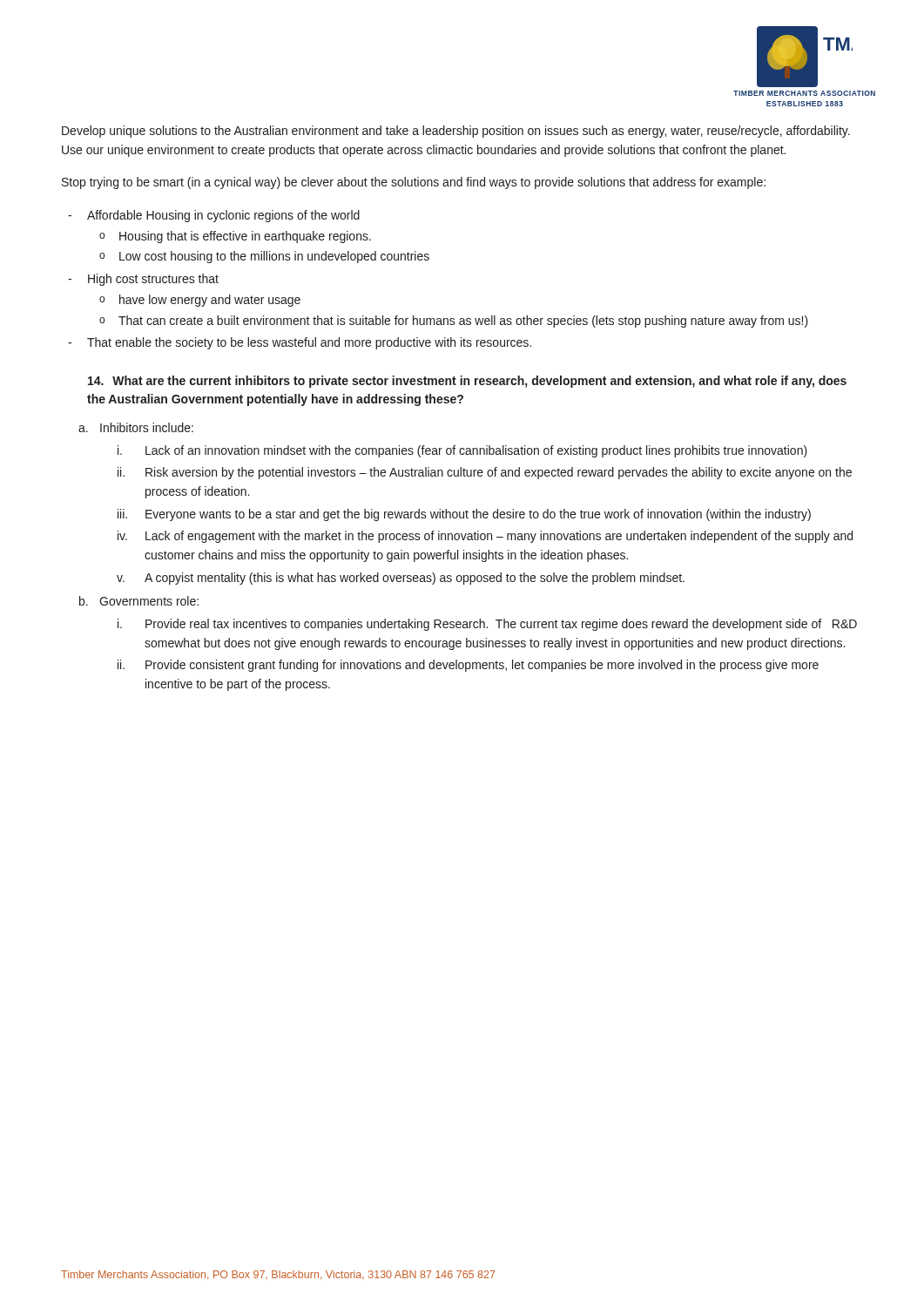Where is the passage that starts "Affordable Housing in"?

tap(223, 216)
